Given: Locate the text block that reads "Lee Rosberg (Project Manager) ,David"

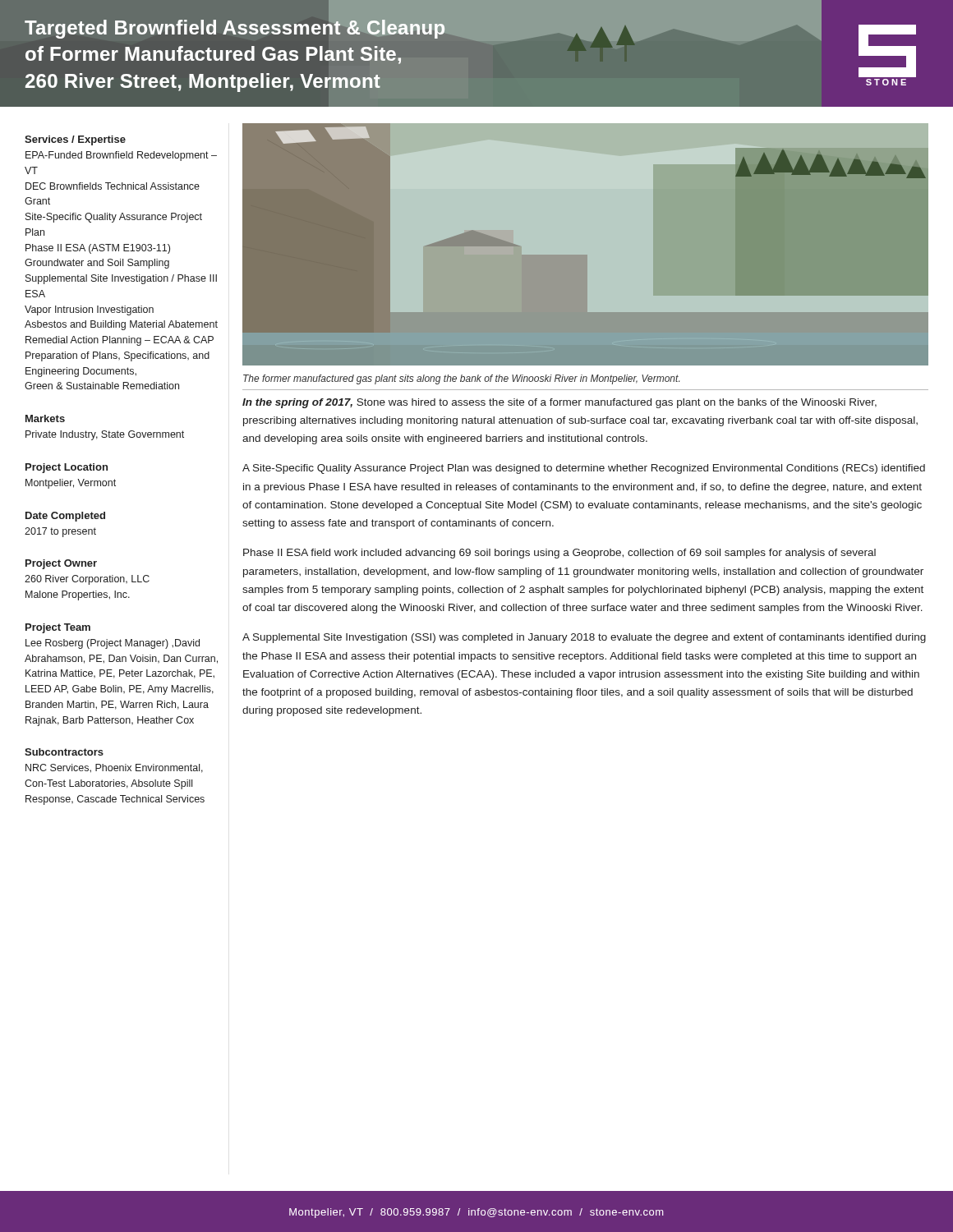Looking at the screenshot, I should [x=123, y=682].
